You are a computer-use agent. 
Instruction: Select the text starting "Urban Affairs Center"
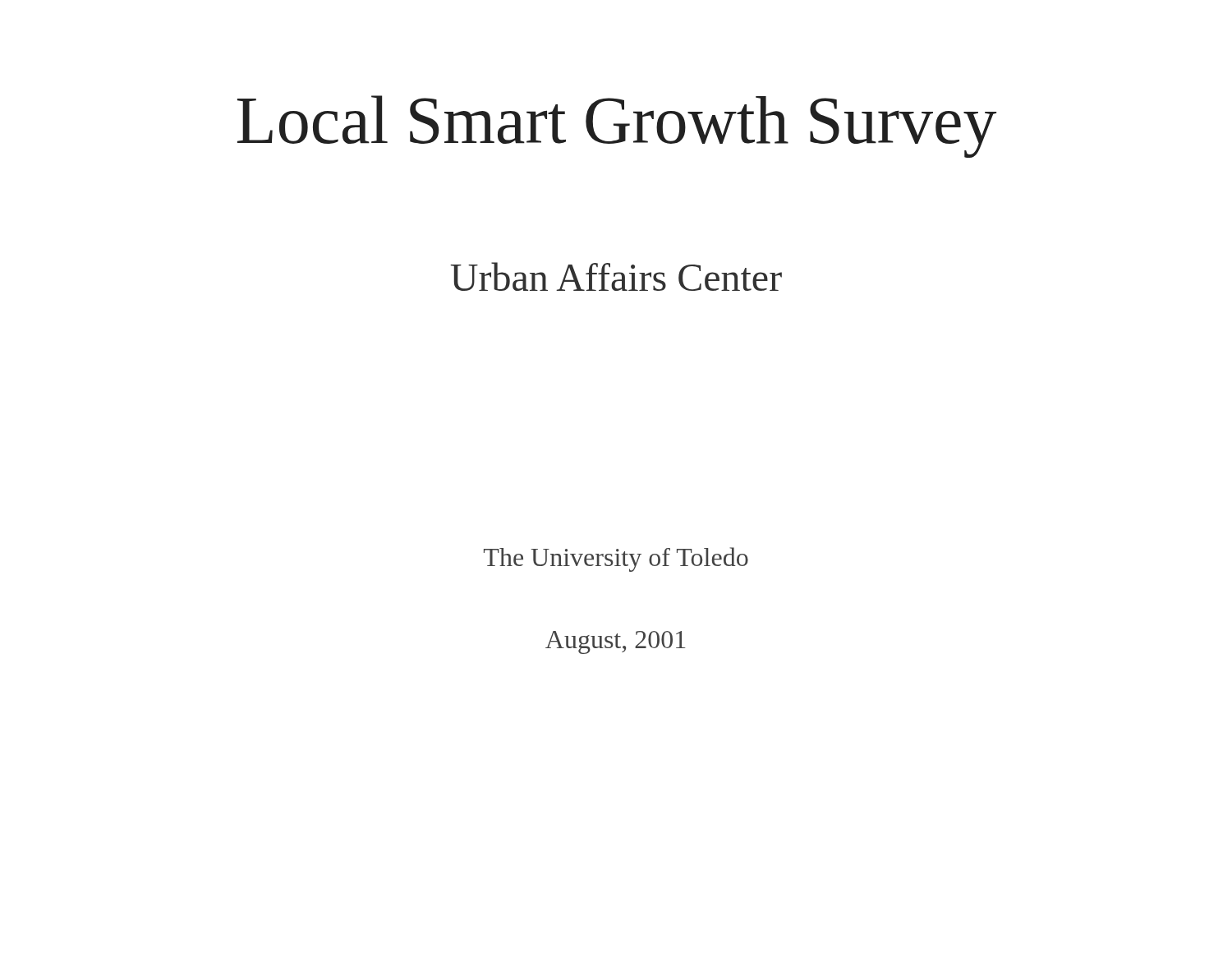coord(616,277)
